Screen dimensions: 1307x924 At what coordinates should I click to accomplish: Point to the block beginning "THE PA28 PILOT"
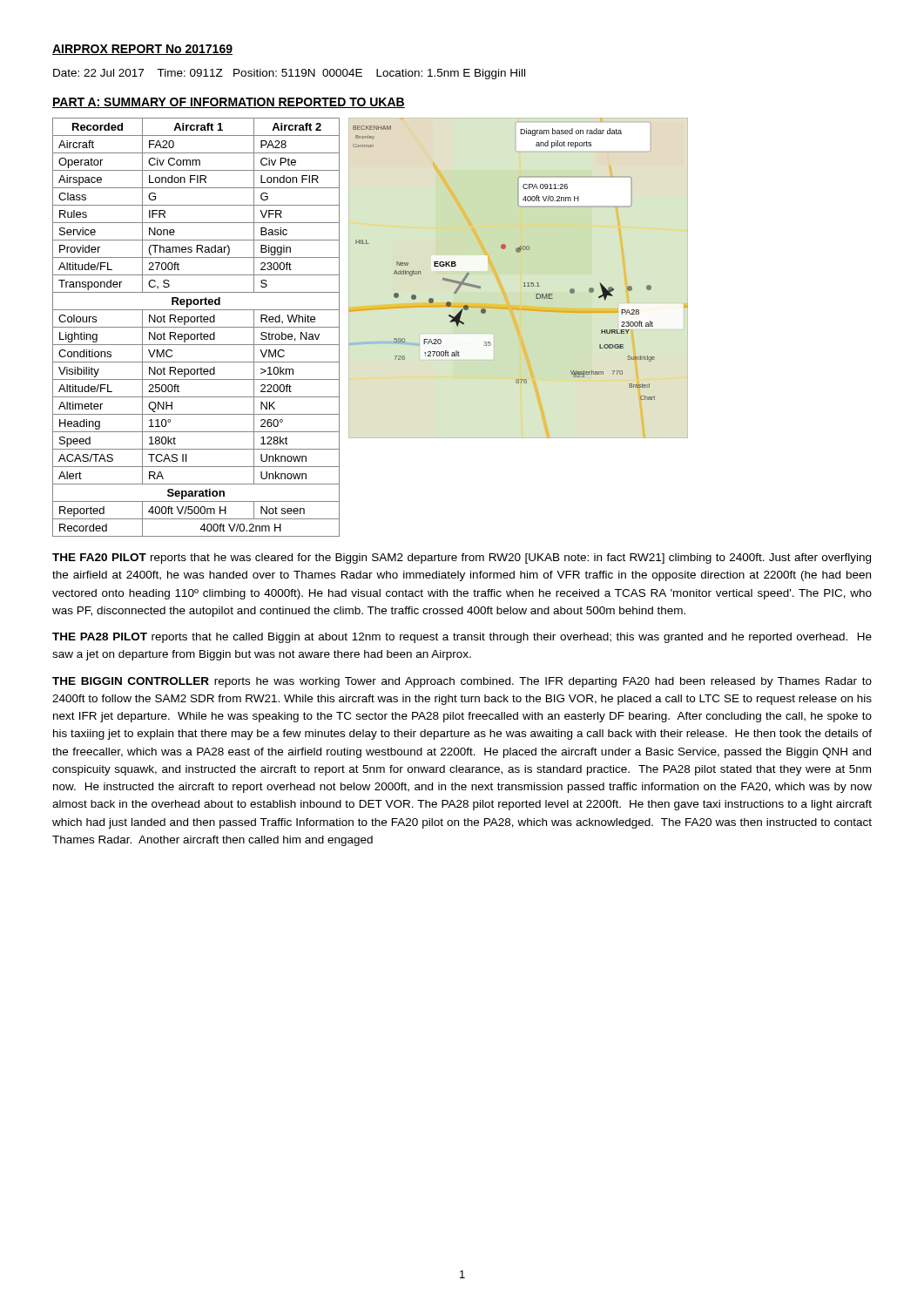coord(462,645)
